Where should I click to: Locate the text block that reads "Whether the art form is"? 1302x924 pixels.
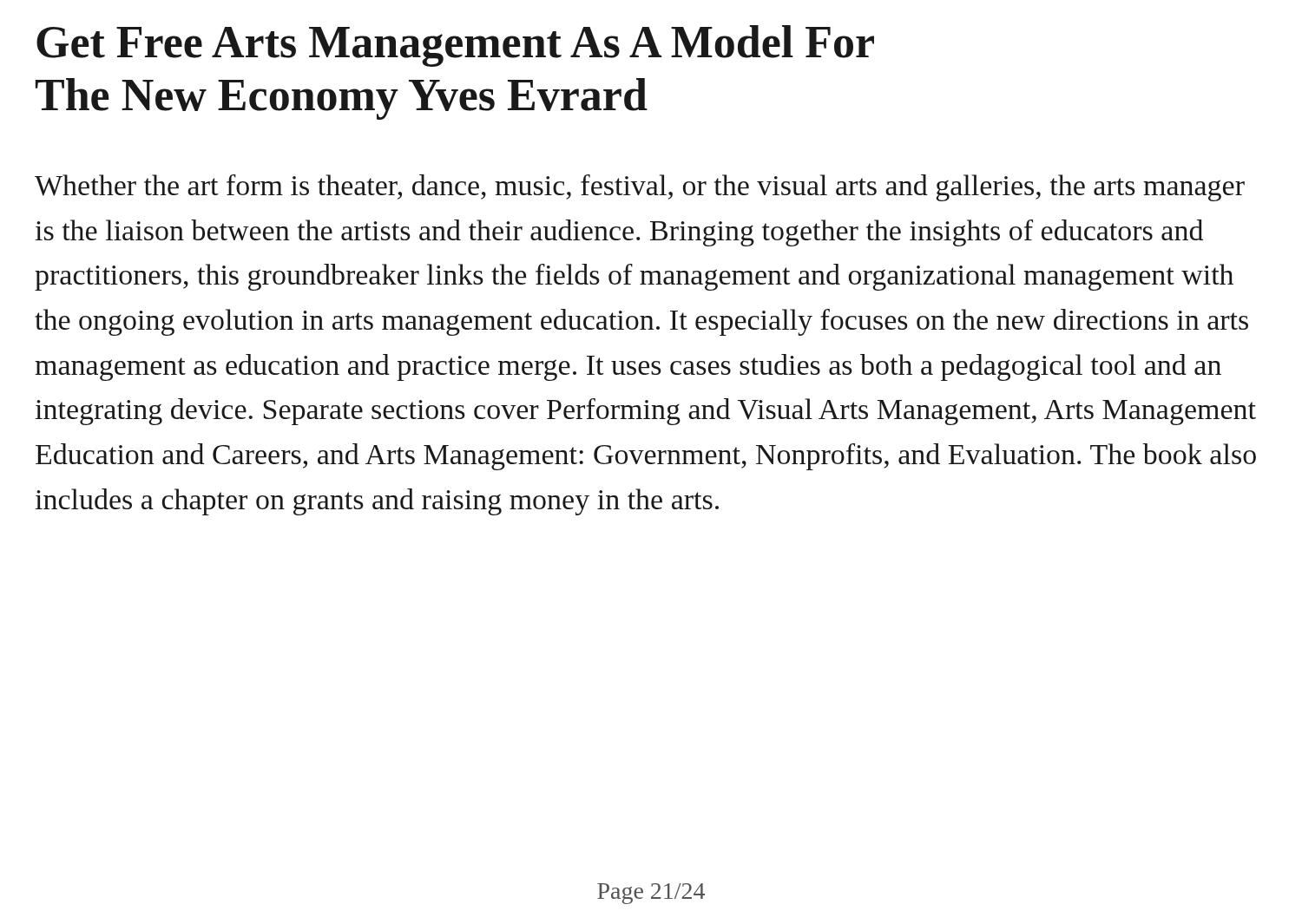point(651,342)
